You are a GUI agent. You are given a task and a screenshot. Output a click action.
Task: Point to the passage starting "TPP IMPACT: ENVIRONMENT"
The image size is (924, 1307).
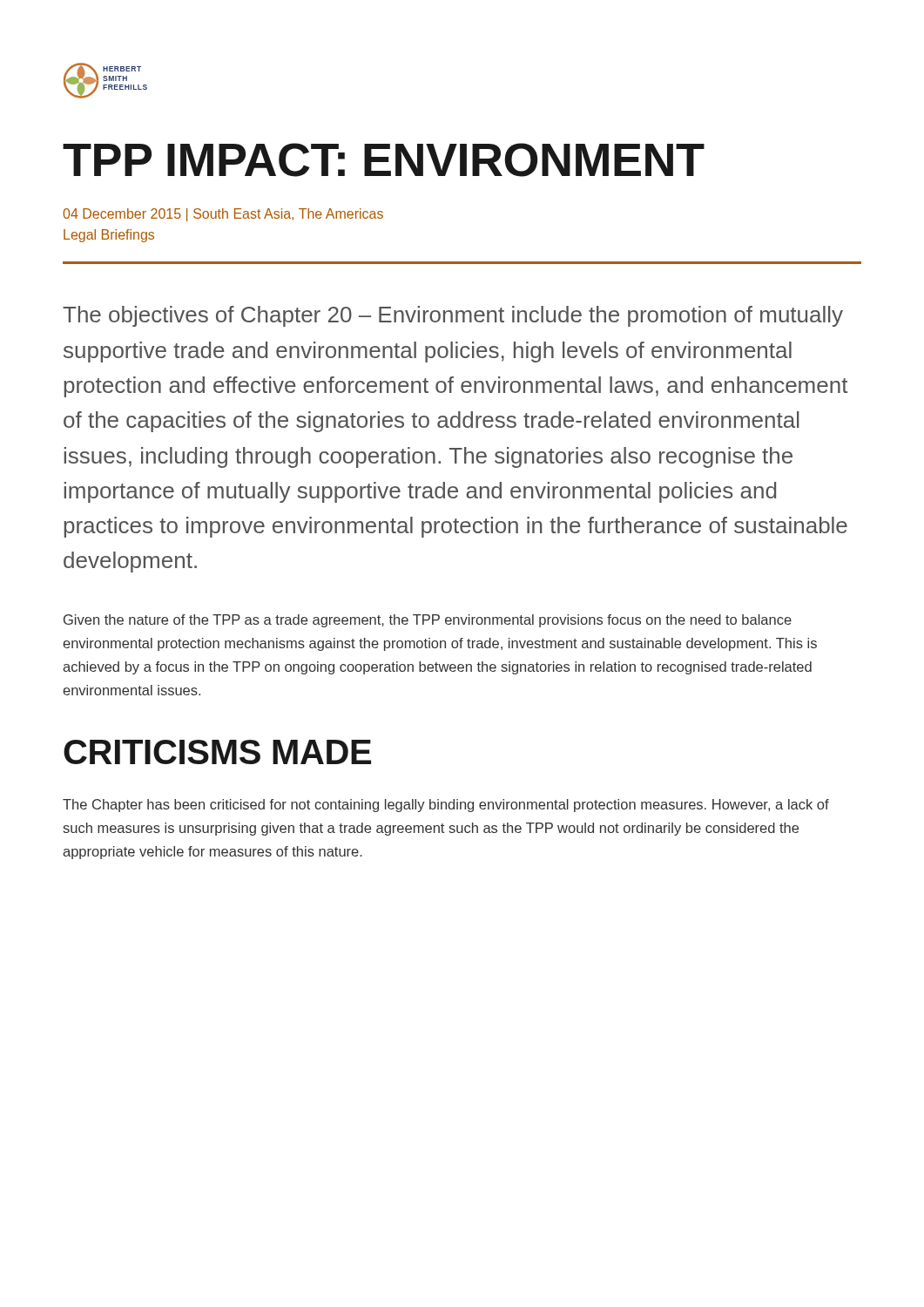pos(462,160)
